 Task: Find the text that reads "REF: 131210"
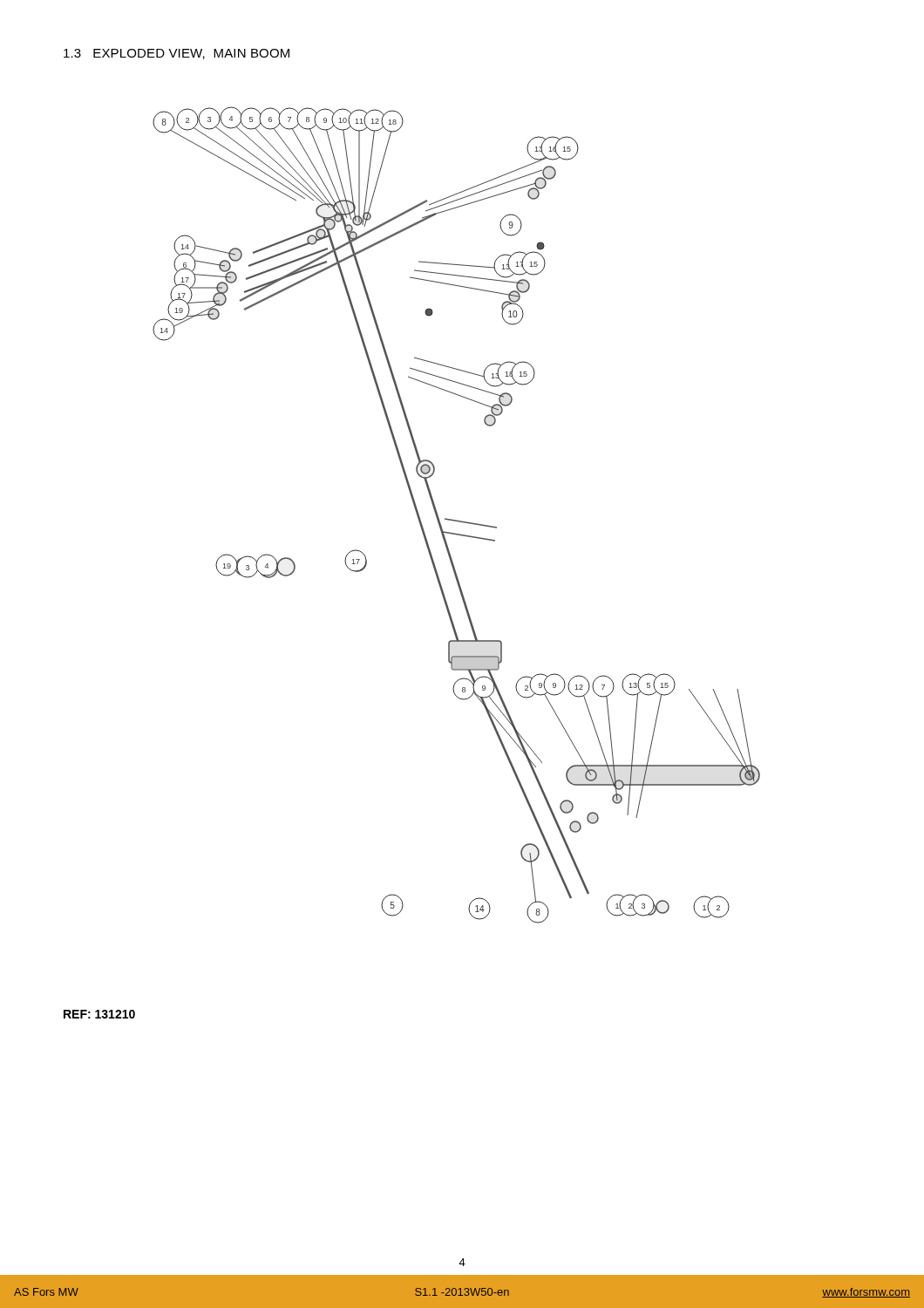pyautogui.click(x=99, y=1014)
